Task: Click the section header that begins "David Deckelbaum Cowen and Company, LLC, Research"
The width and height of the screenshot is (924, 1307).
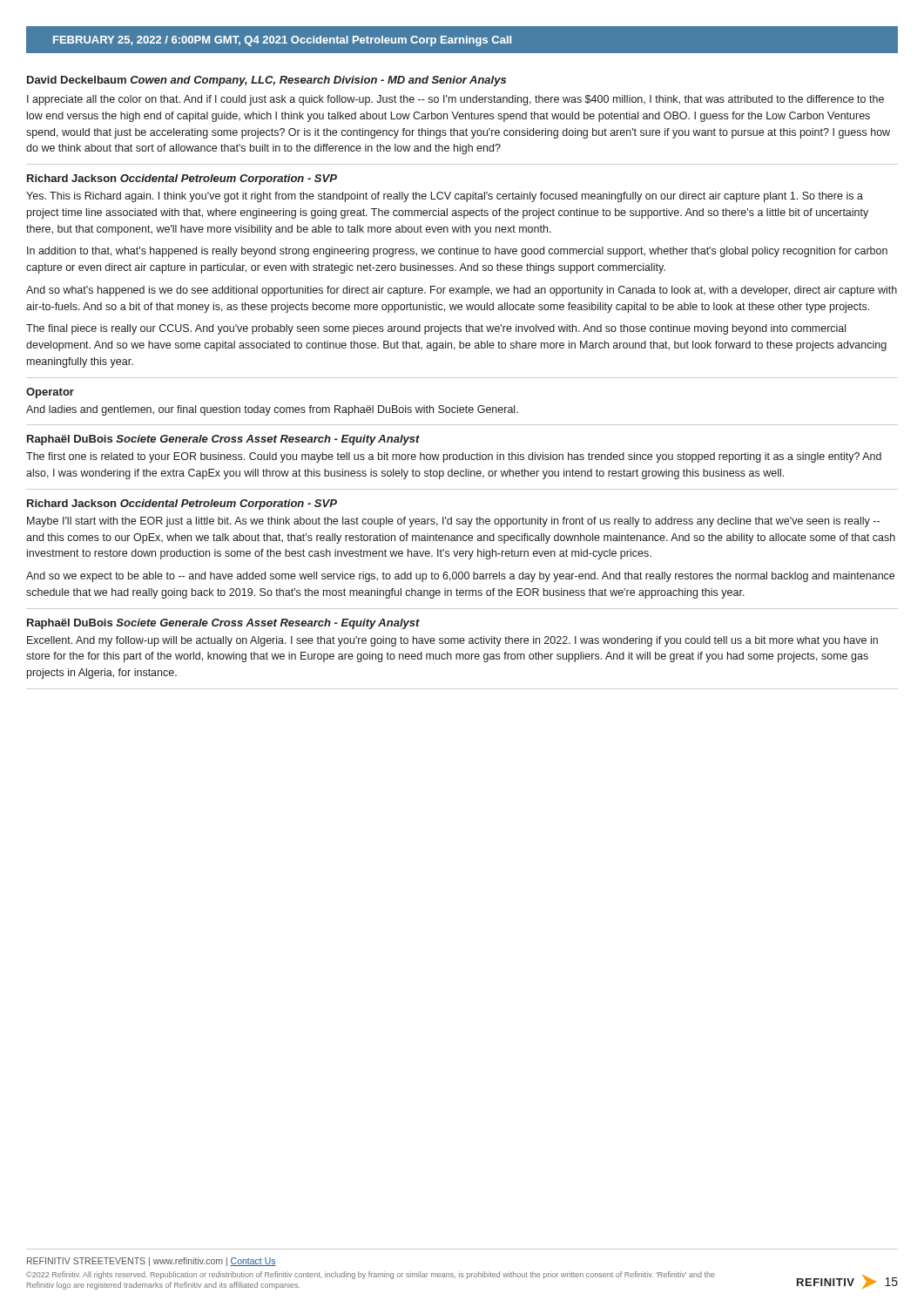Action: tap(266, 80)
